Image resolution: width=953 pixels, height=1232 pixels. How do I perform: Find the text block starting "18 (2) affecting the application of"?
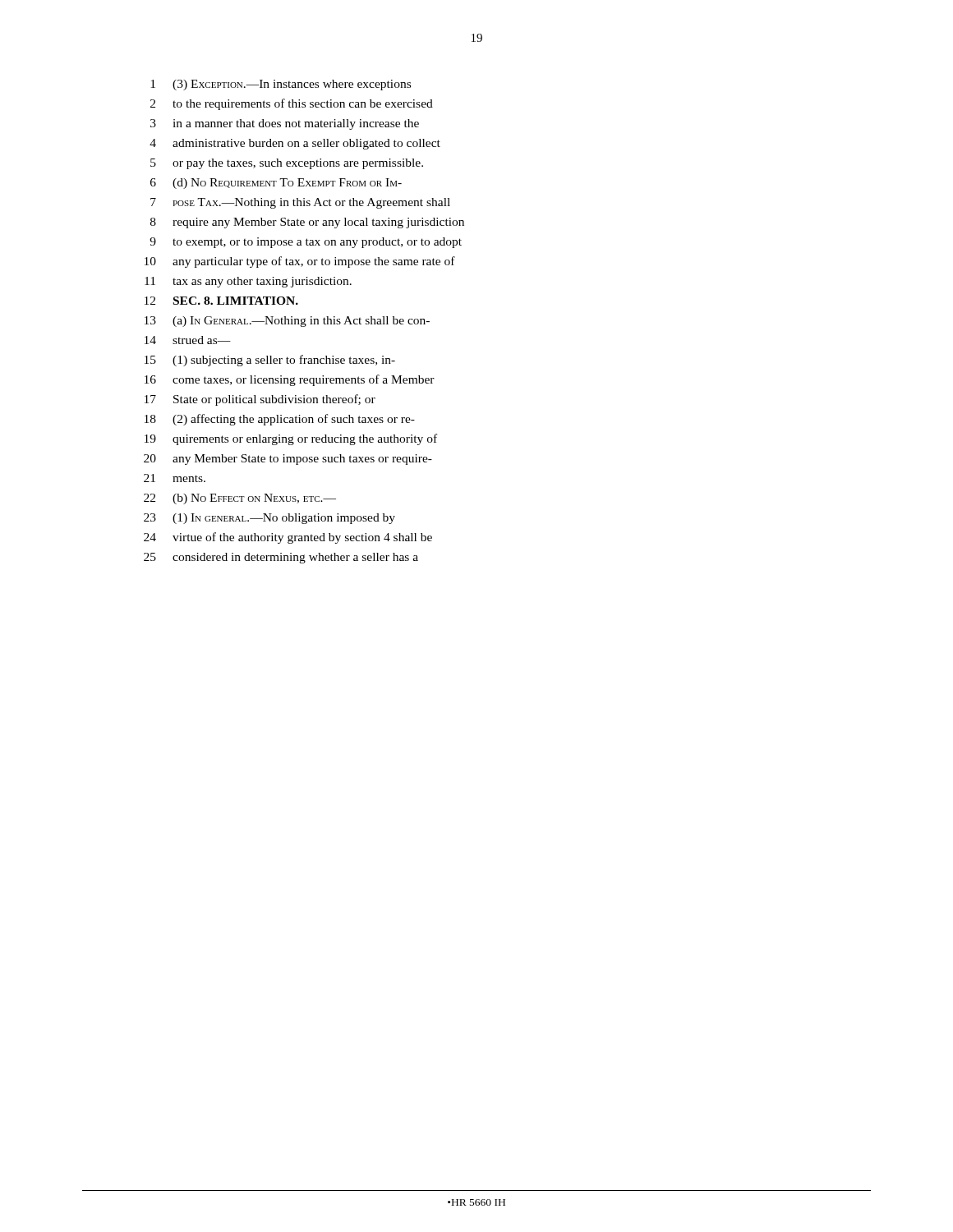point(280,420)
